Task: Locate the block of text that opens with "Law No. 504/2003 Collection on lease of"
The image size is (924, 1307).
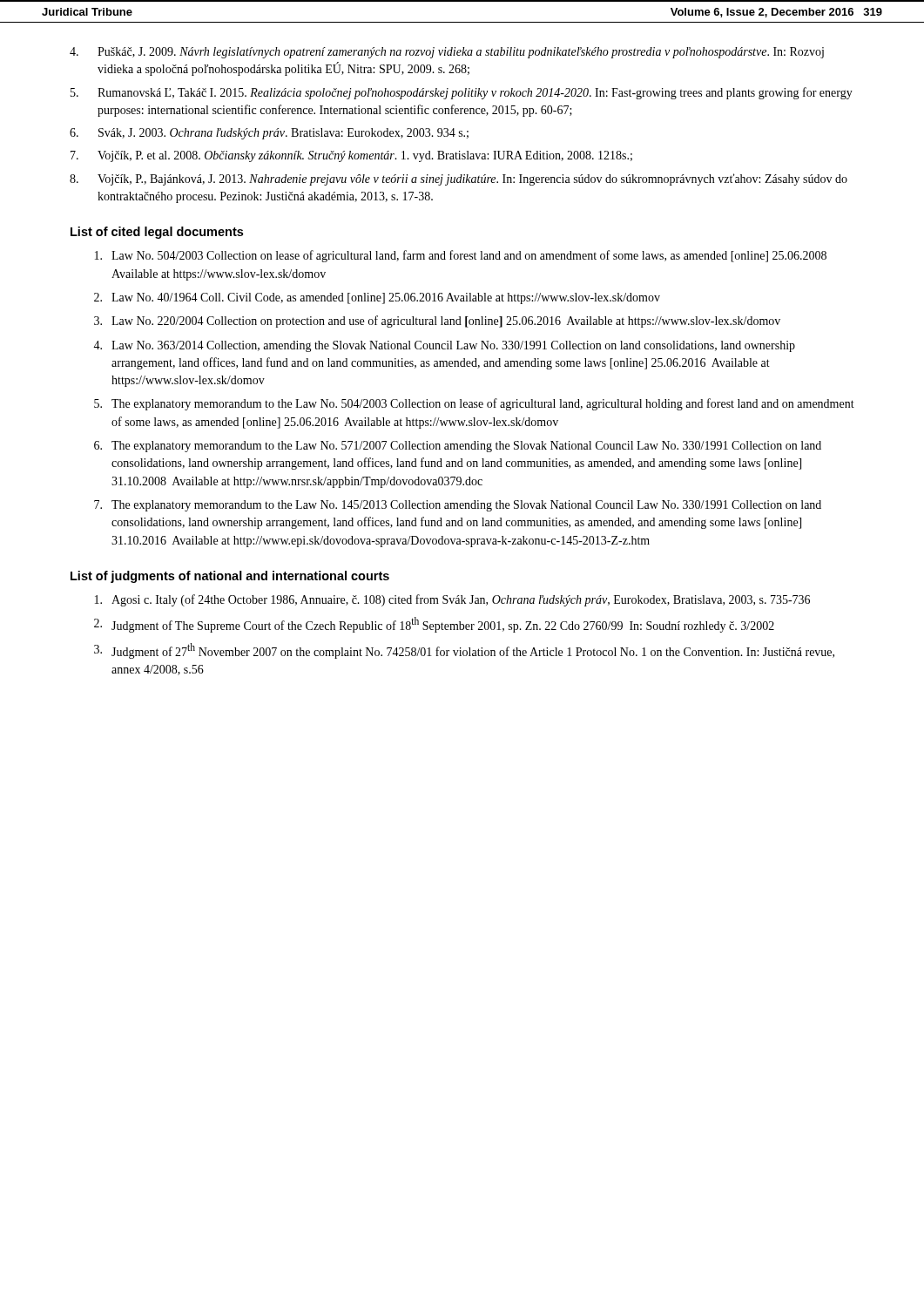Action: click(462, 265)
